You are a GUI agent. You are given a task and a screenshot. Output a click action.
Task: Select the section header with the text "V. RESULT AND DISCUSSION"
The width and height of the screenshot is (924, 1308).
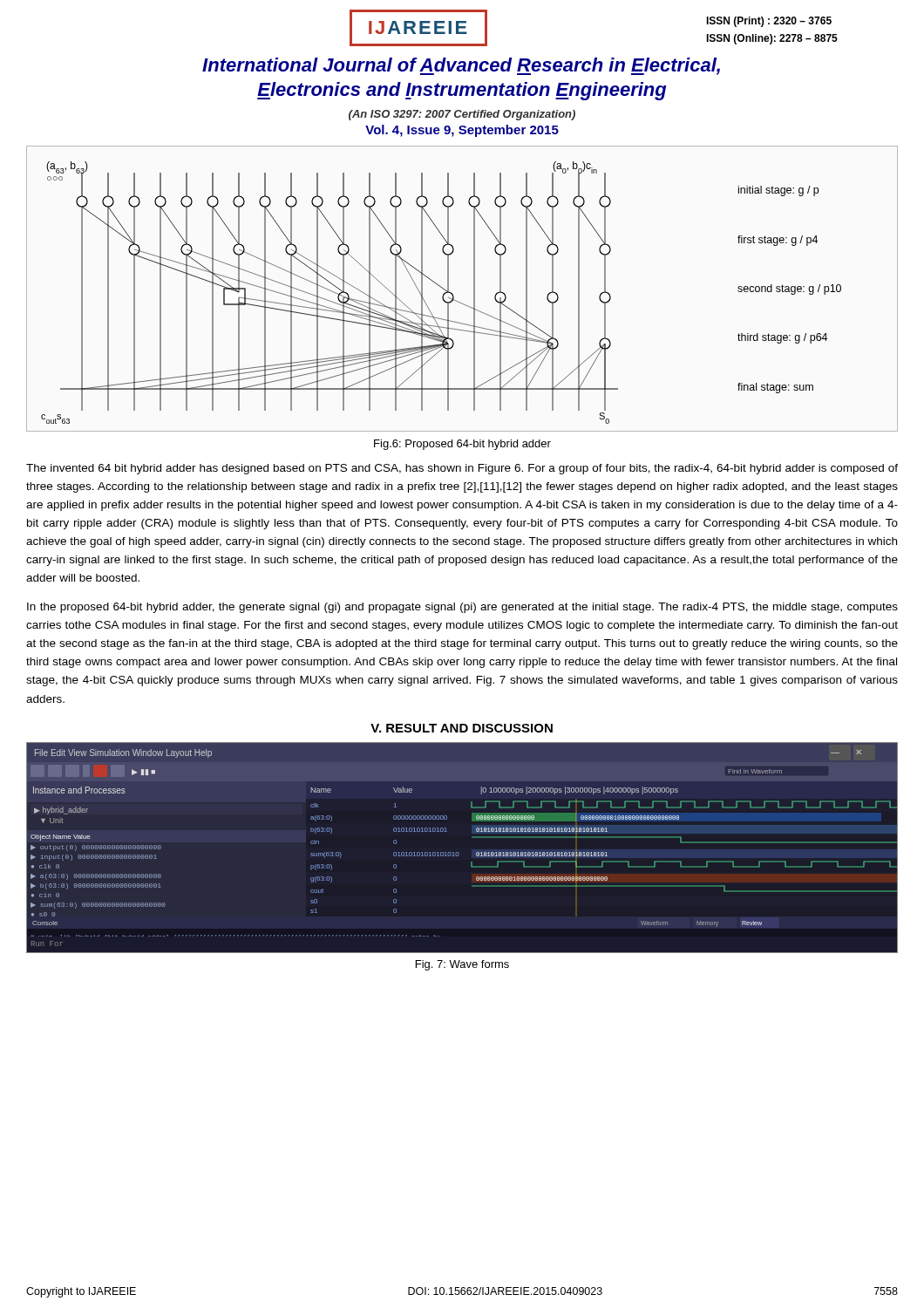point(462,727)
